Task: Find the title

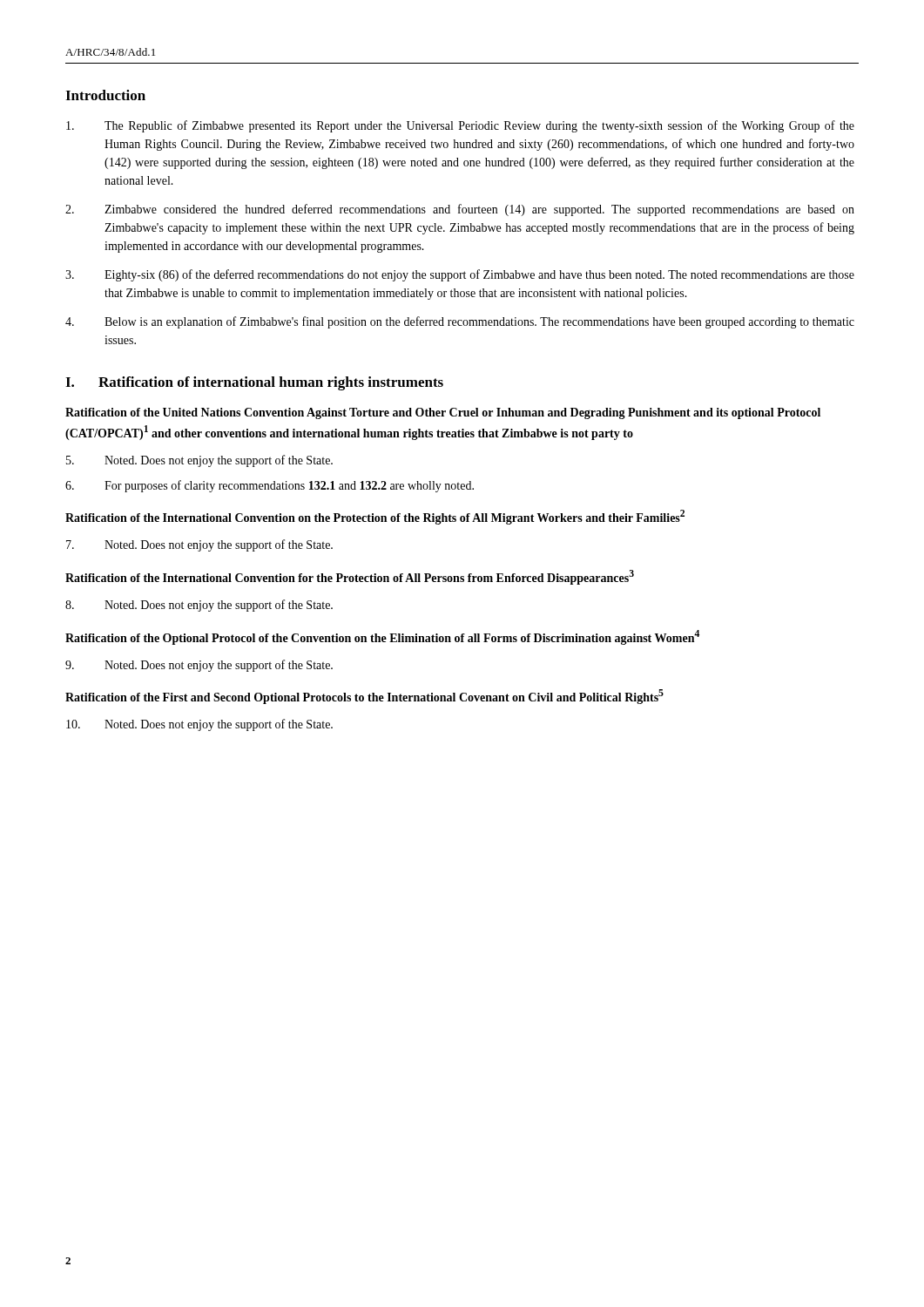Action: coord(105,95)
